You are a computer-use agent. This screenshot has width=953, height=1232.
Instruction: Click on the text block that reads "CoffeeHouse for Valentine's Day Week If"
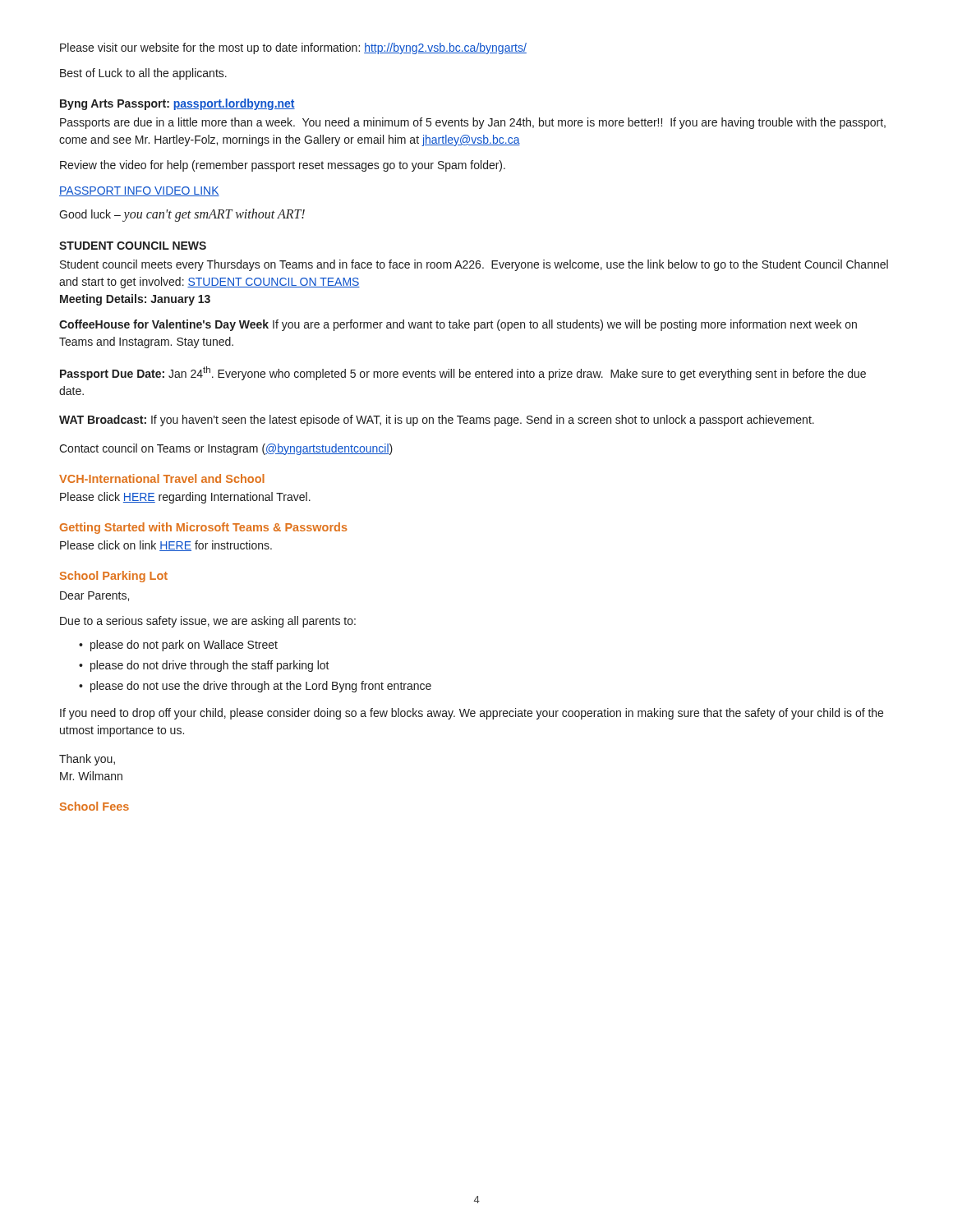(x=458, y=333)
